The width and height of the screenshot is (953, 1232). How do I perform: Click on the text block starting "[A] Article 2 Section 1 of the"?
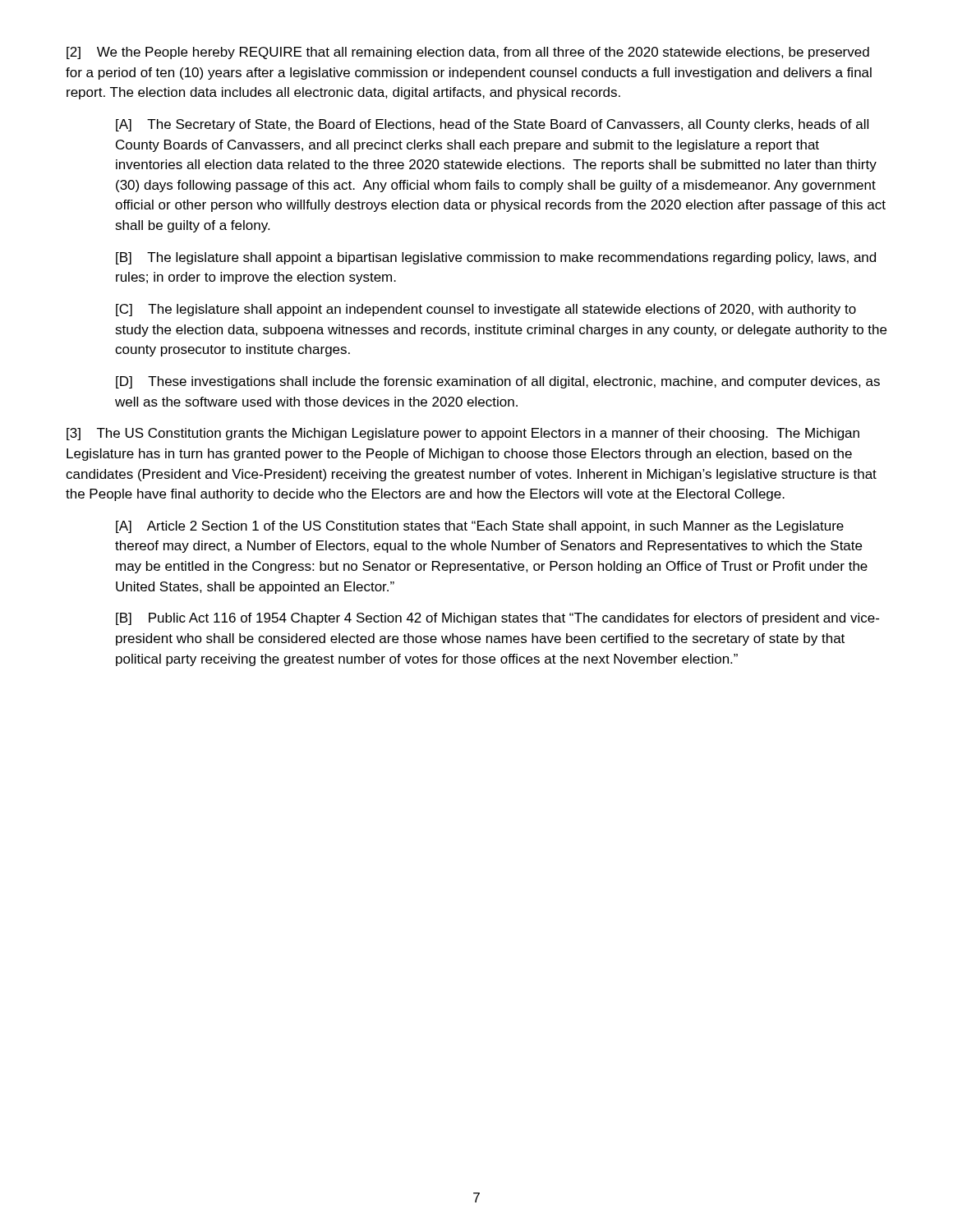[491, 556]
